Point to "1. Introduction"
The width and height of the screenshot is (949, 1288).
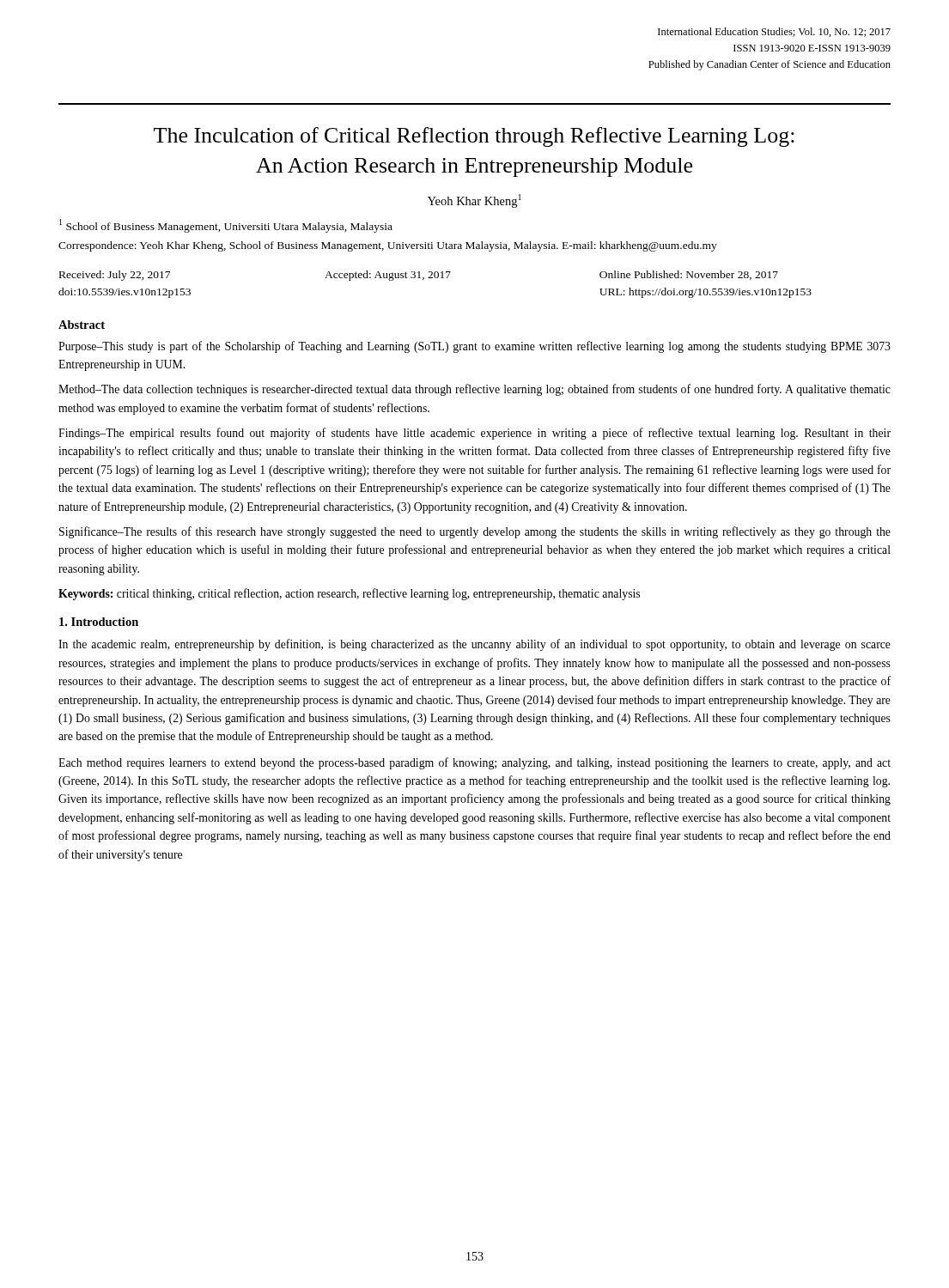coord(98,622)
